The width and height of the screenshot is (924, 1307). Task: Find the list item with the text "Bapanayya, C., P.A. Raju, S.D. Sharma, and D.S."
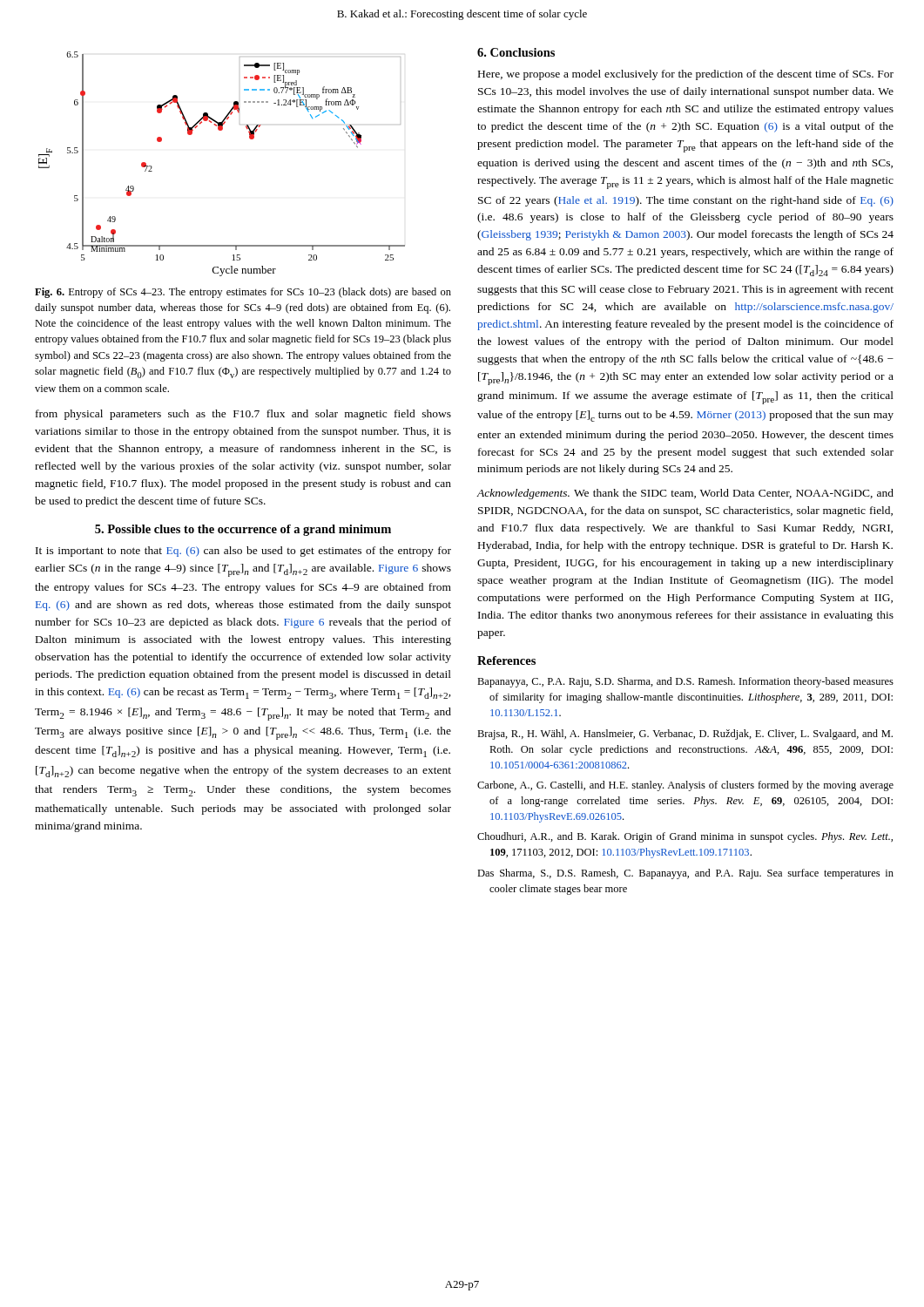685,697
